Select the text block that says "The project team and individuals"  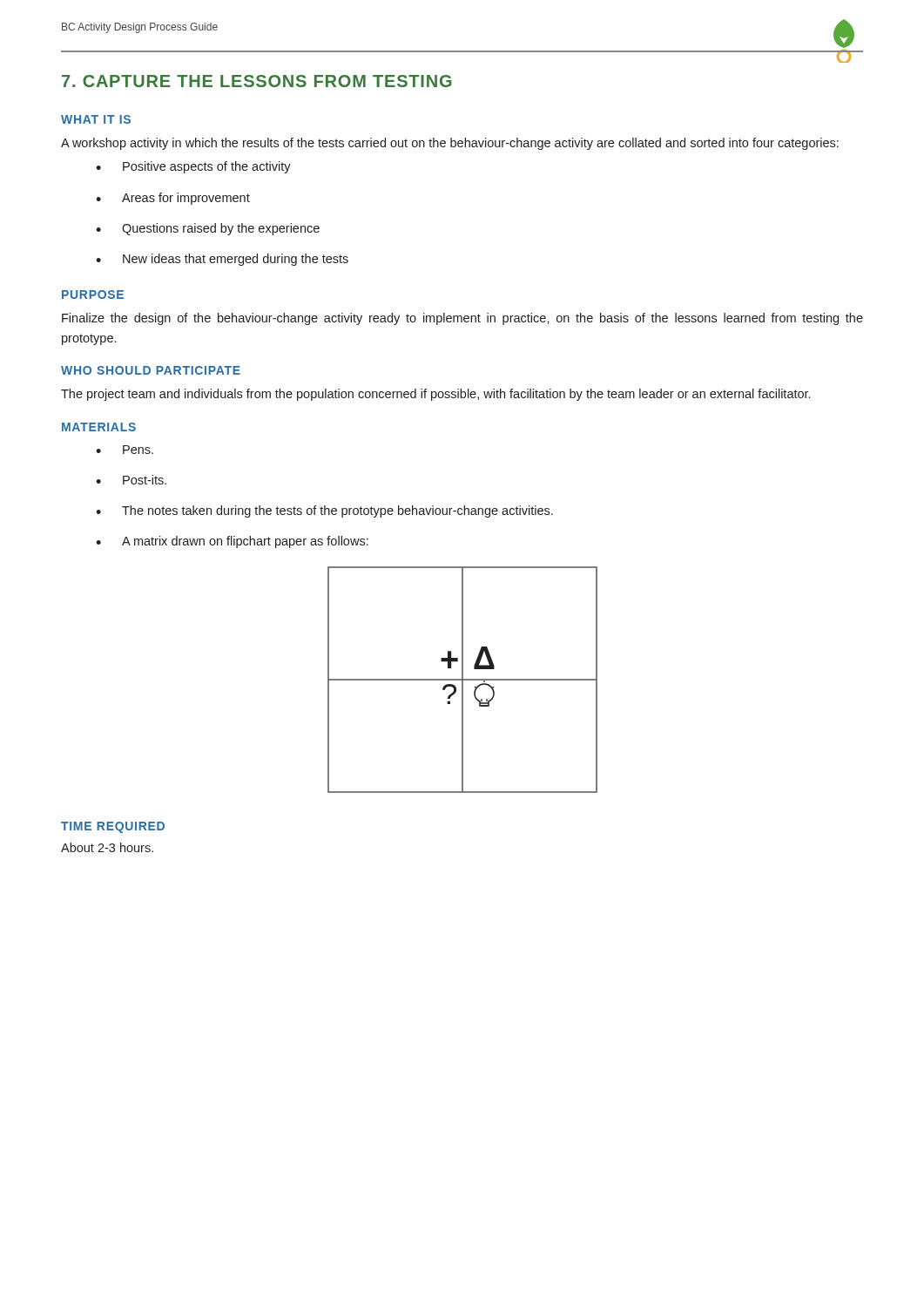[436, 394]
